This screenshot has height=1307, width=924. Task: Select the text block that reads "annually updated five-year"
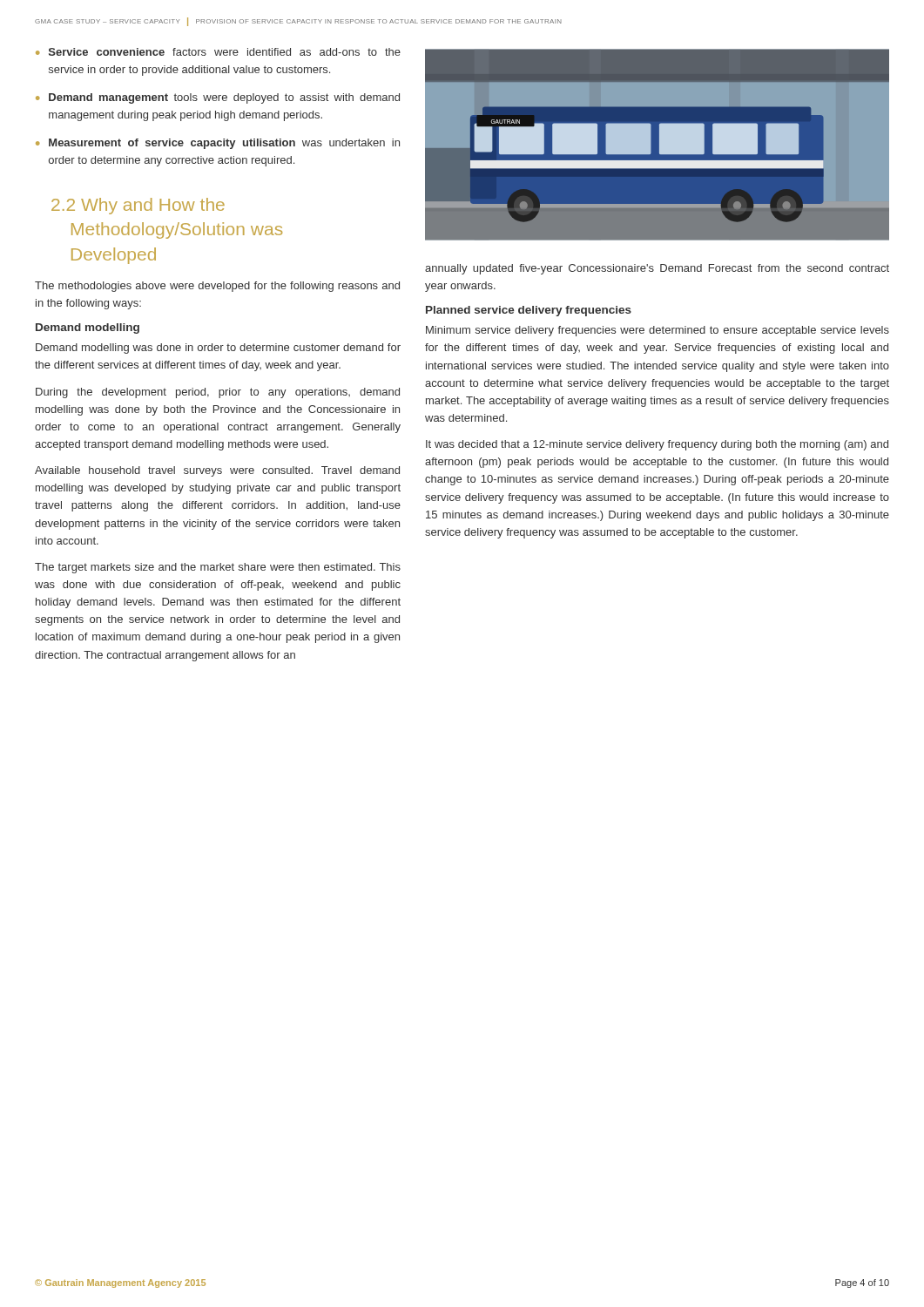tap(657, 277)
